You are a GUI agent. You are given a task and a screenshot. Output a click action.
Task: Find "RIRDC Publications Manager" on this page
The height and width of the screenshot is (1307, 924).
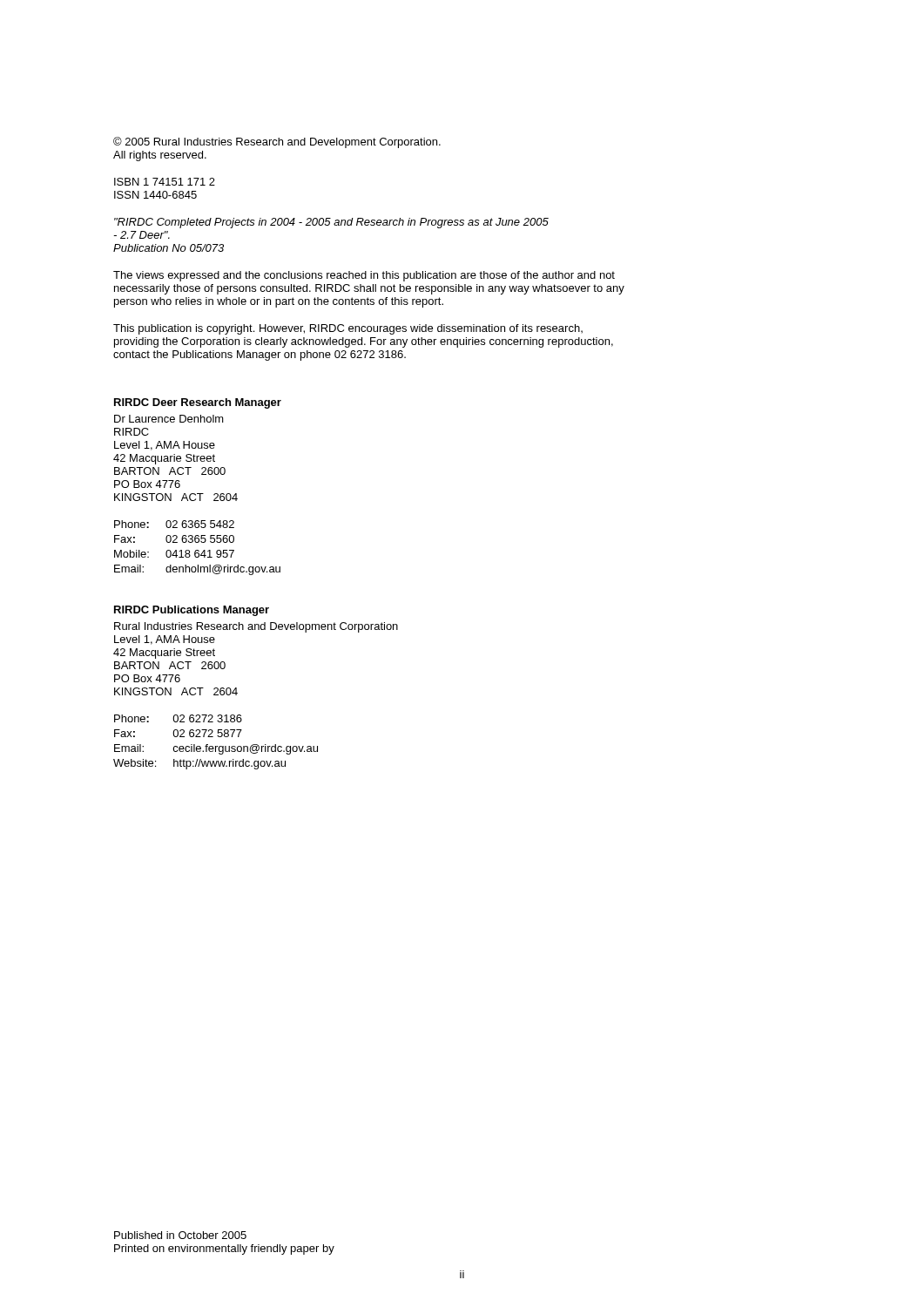[191, 609]
